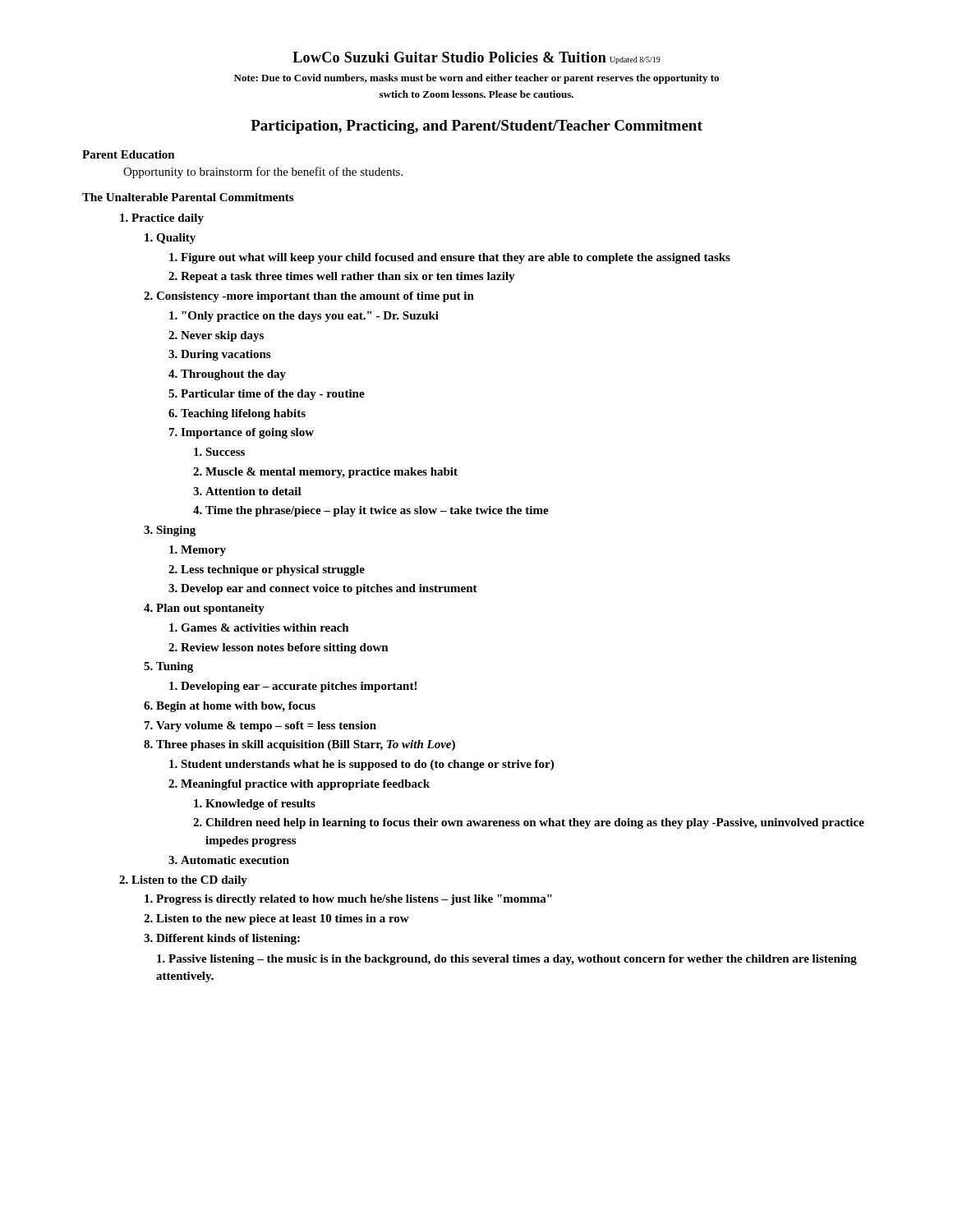This screenshot has width=953, height=1232.
Task: Find the list item with the text "Importance of going slow Success Muscle &"
Action: [x=247, y=433]
